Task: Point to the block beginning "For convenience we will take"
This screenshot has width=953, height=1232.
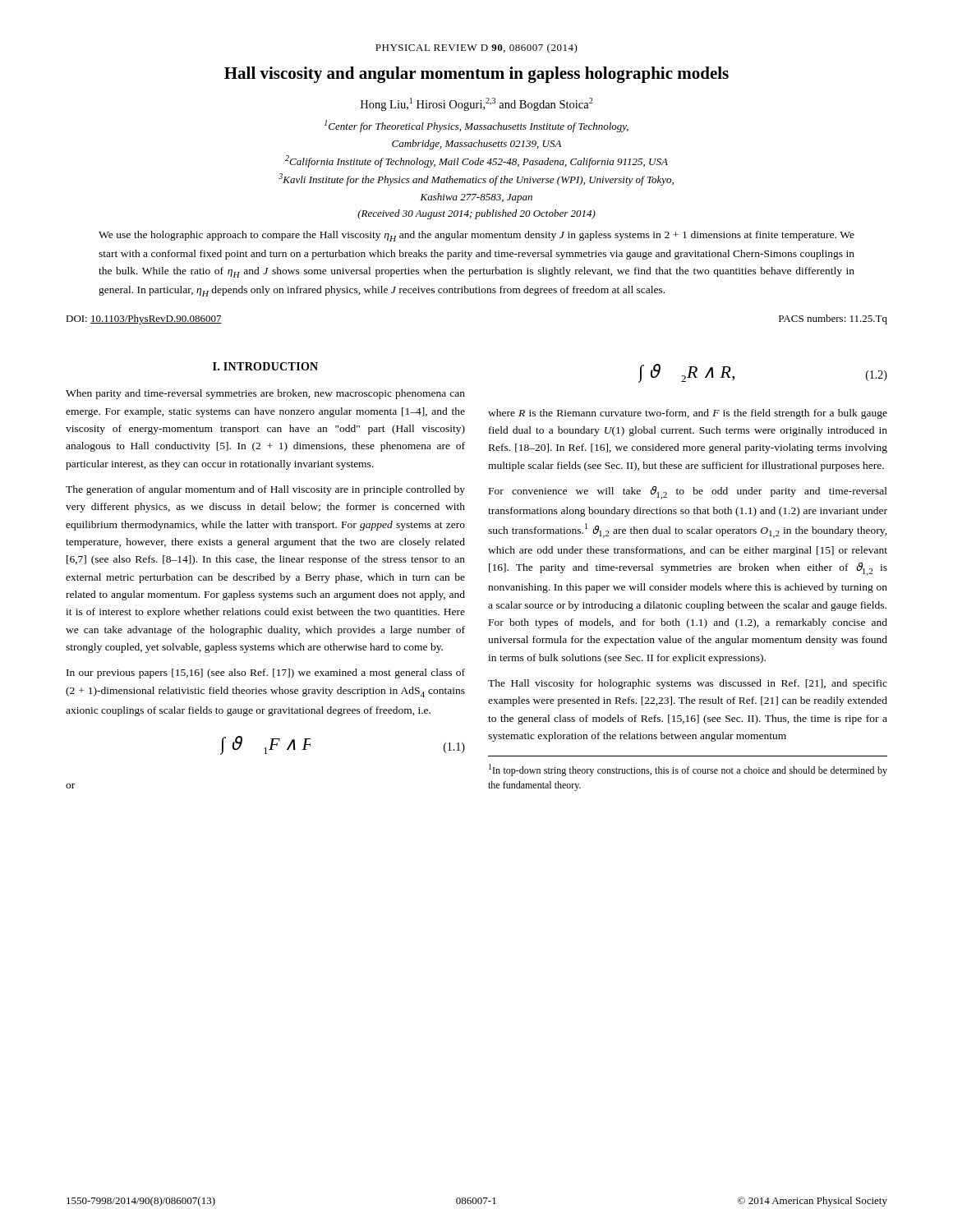Action: (688, 574)
